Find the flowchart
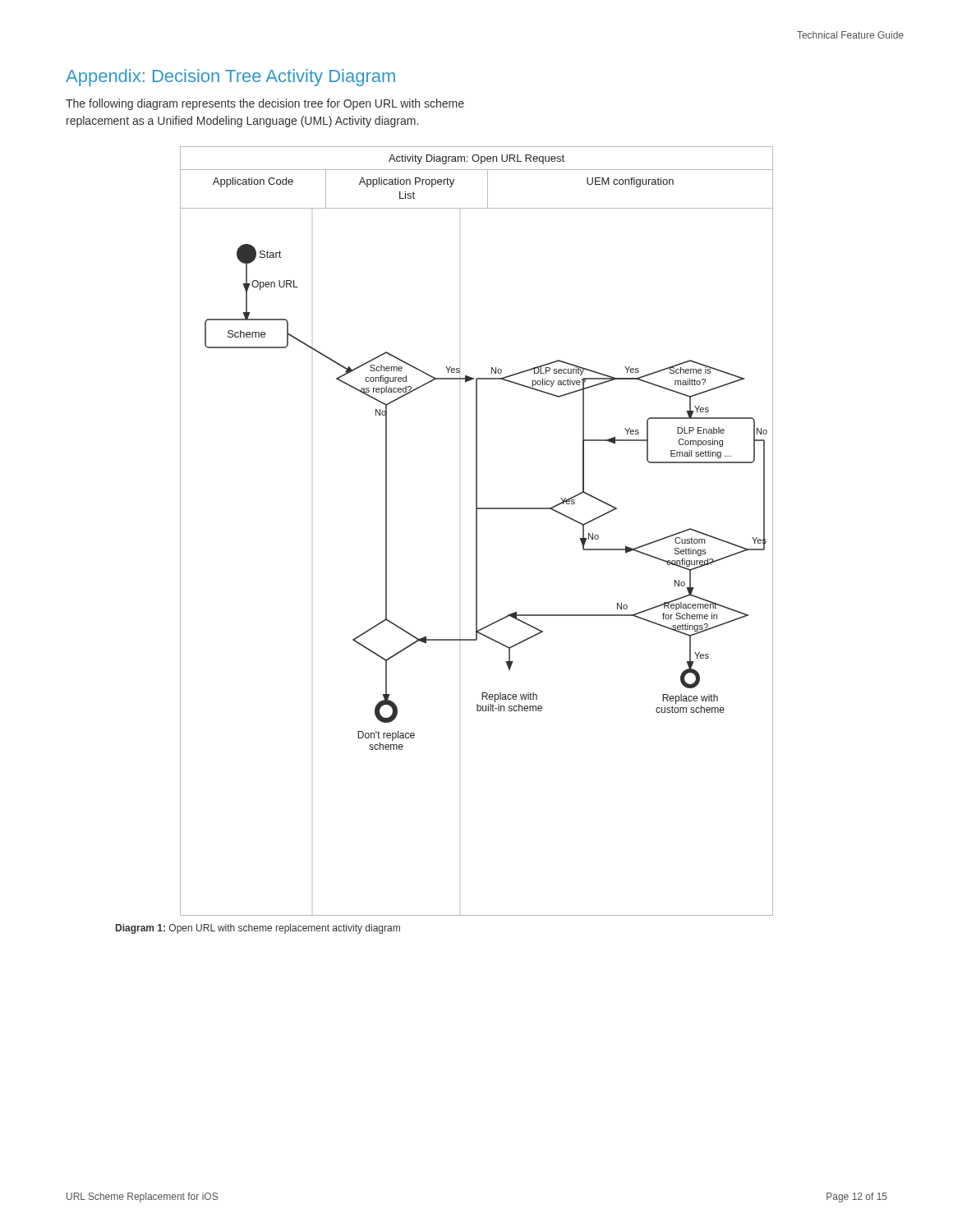The height and width of the screenshot is (1232, 953). pos(476,531)
